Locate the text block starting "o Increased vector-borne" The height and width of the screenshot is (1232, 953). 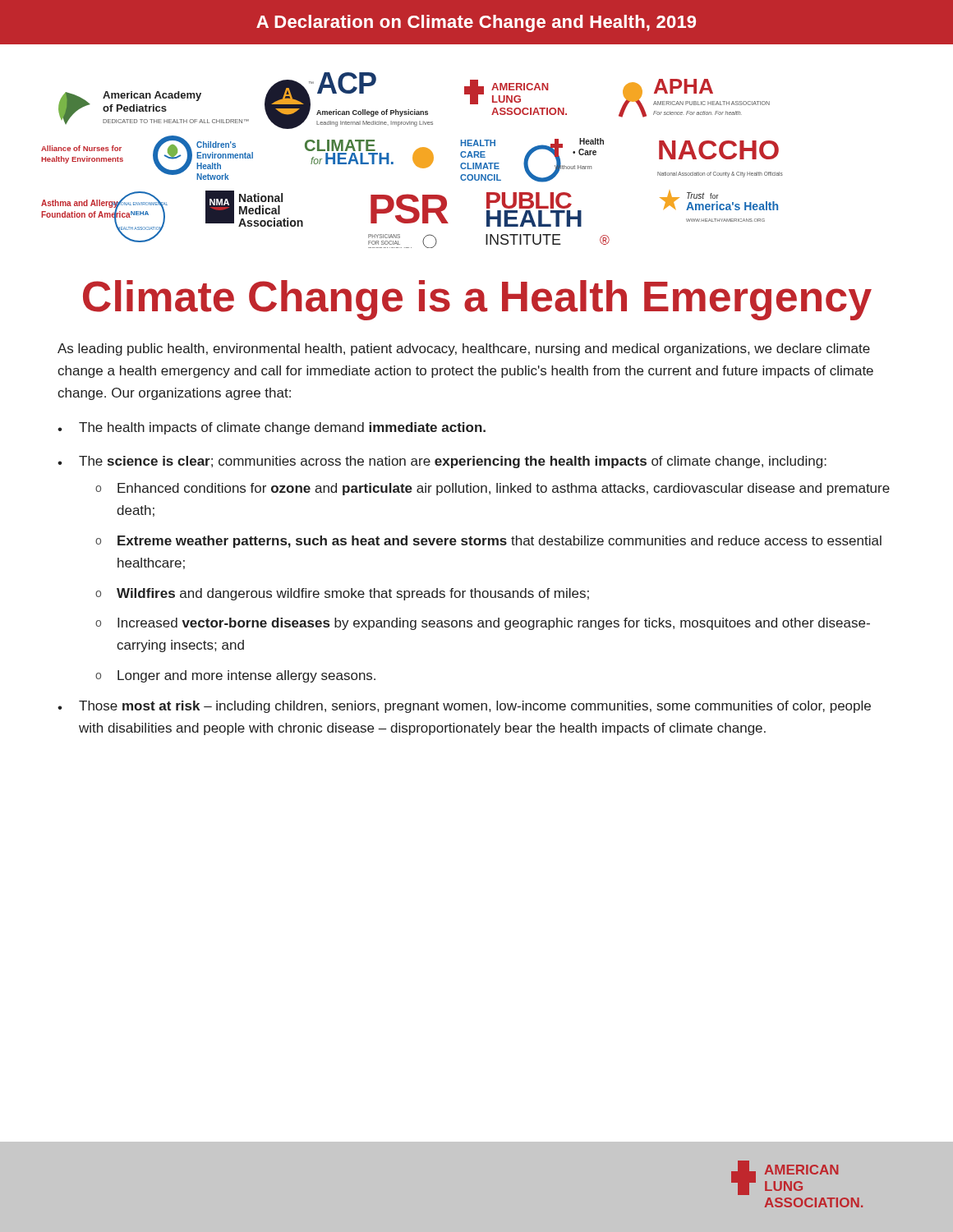click(x=495, y=635)
